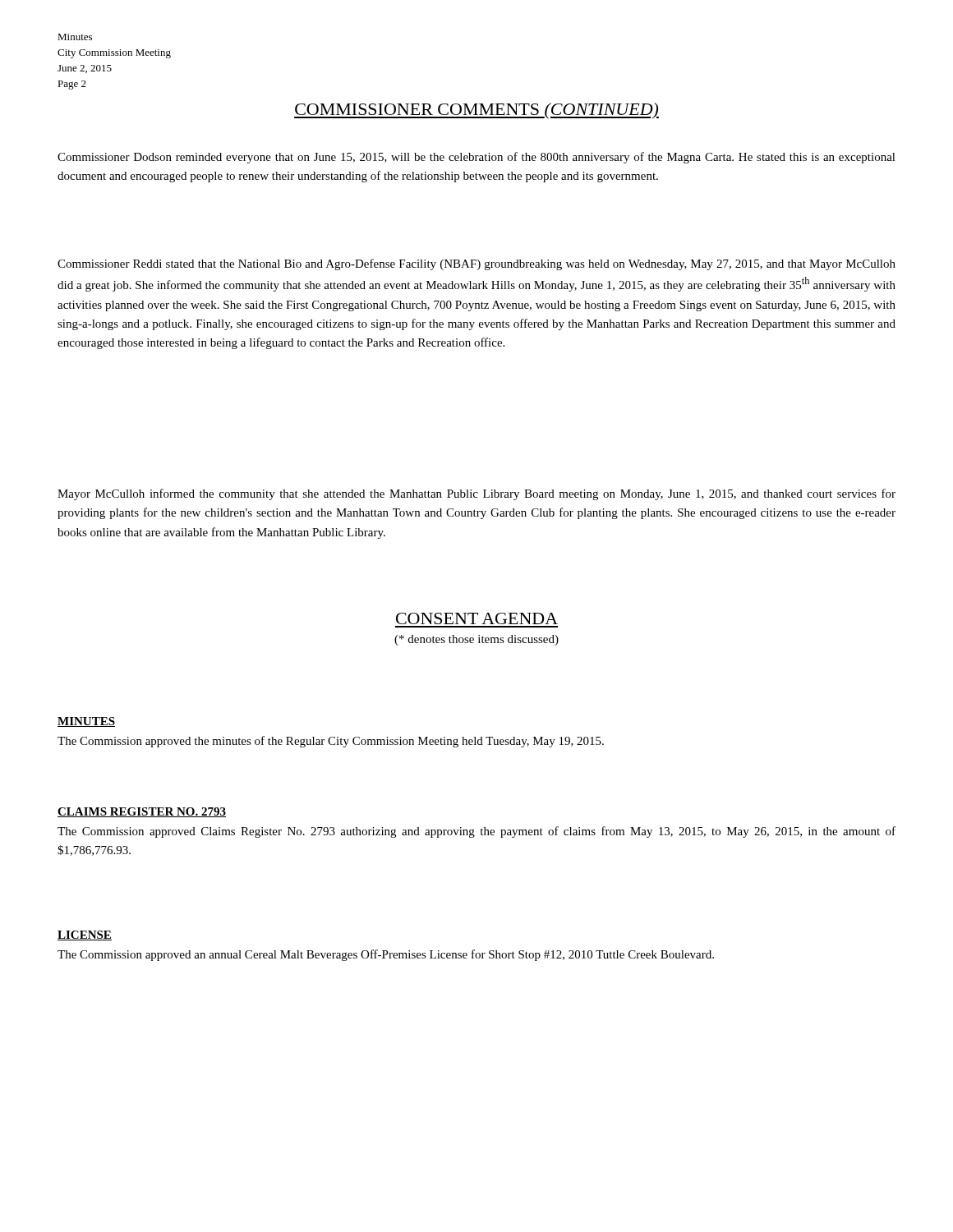Image resolution: width=953 pixels, height=1232 pixels.
Task: Click on the passage starting "Commissioner Reddi stated that the"
Action: [x=476, y=303]
